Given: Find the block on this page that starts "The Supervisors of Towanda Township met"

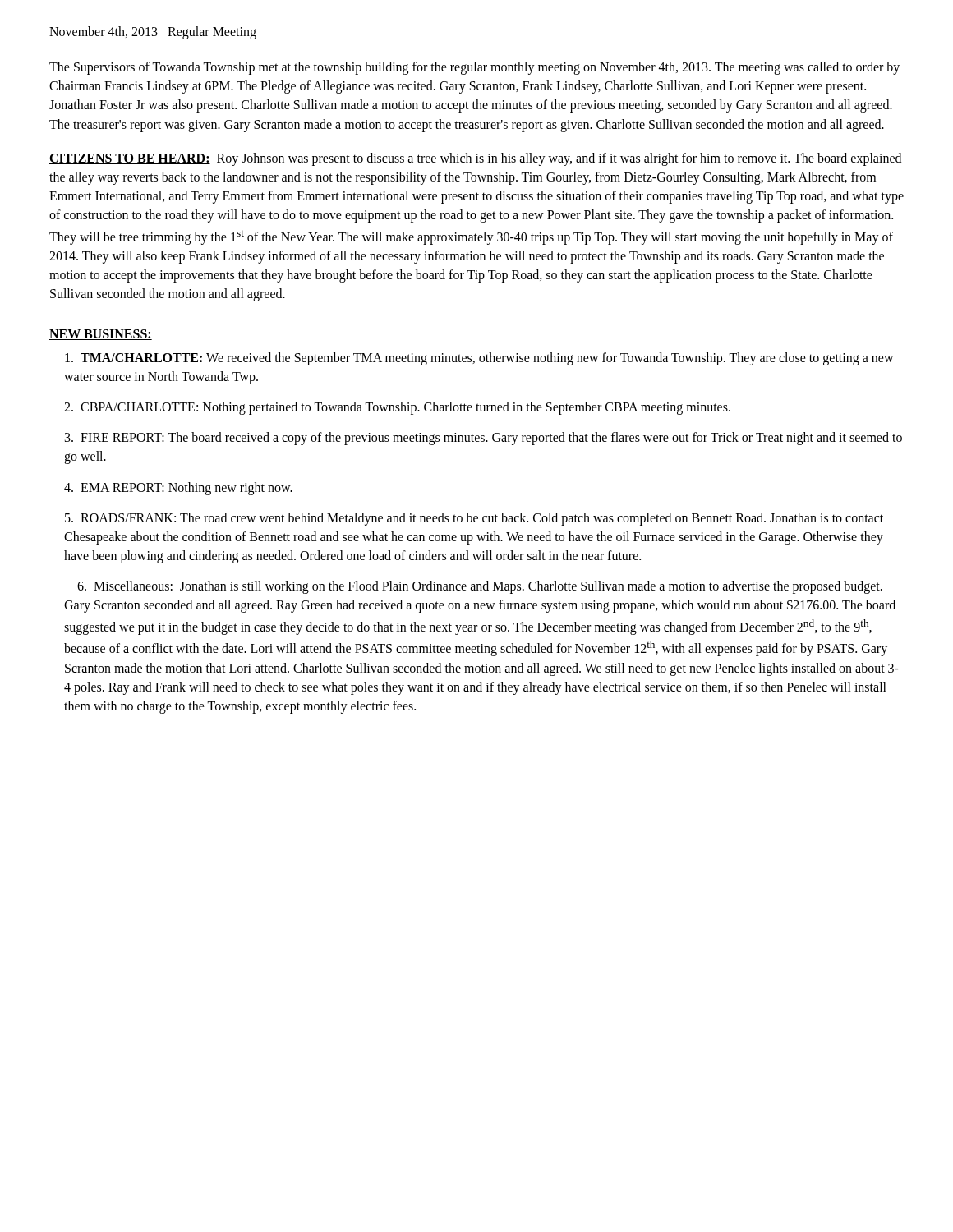Looking at the screenshot, I should 475,96.
